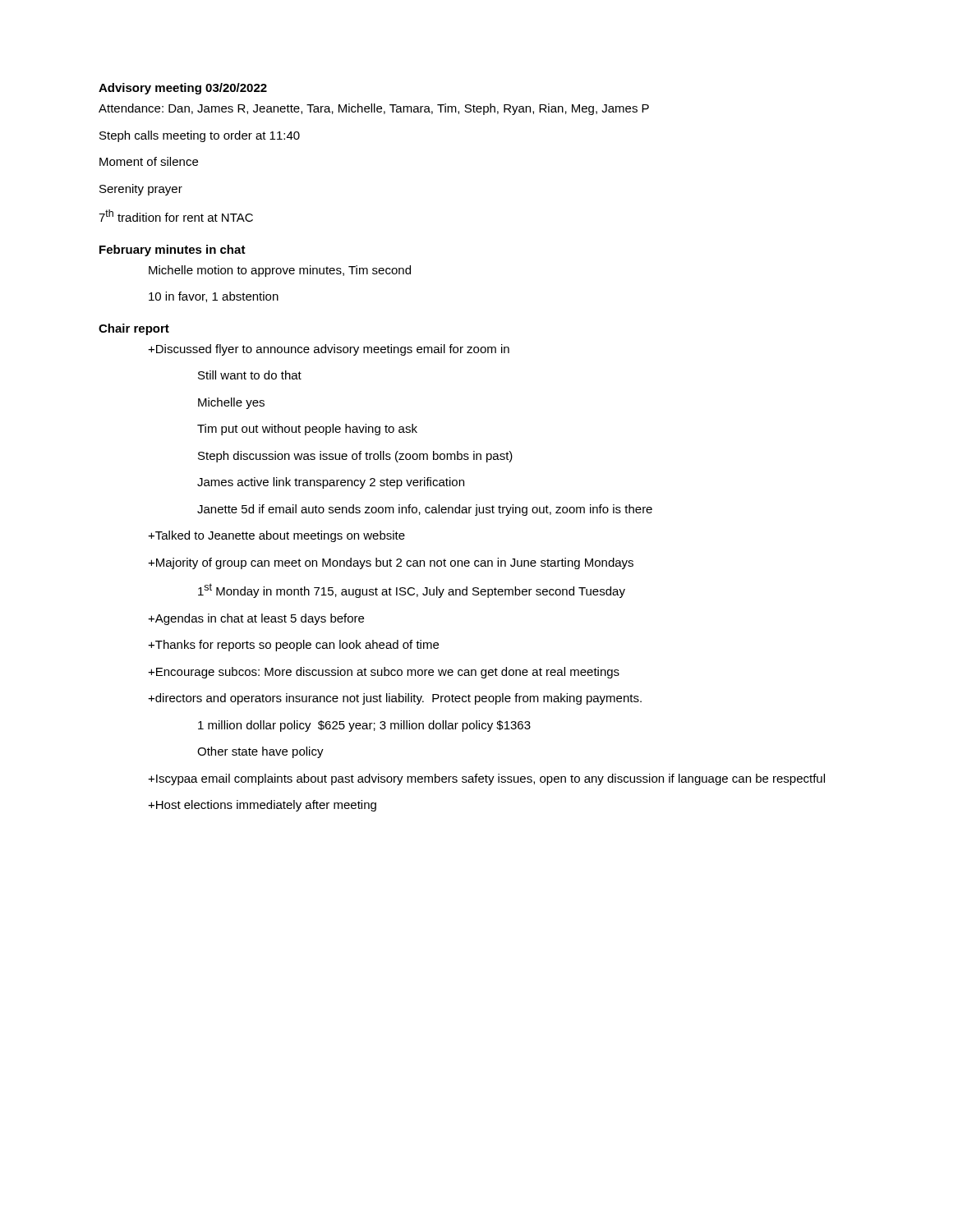Locate the list item that reads "+Majority of group can"
953x1232 pixels.
tap(391, 562)
